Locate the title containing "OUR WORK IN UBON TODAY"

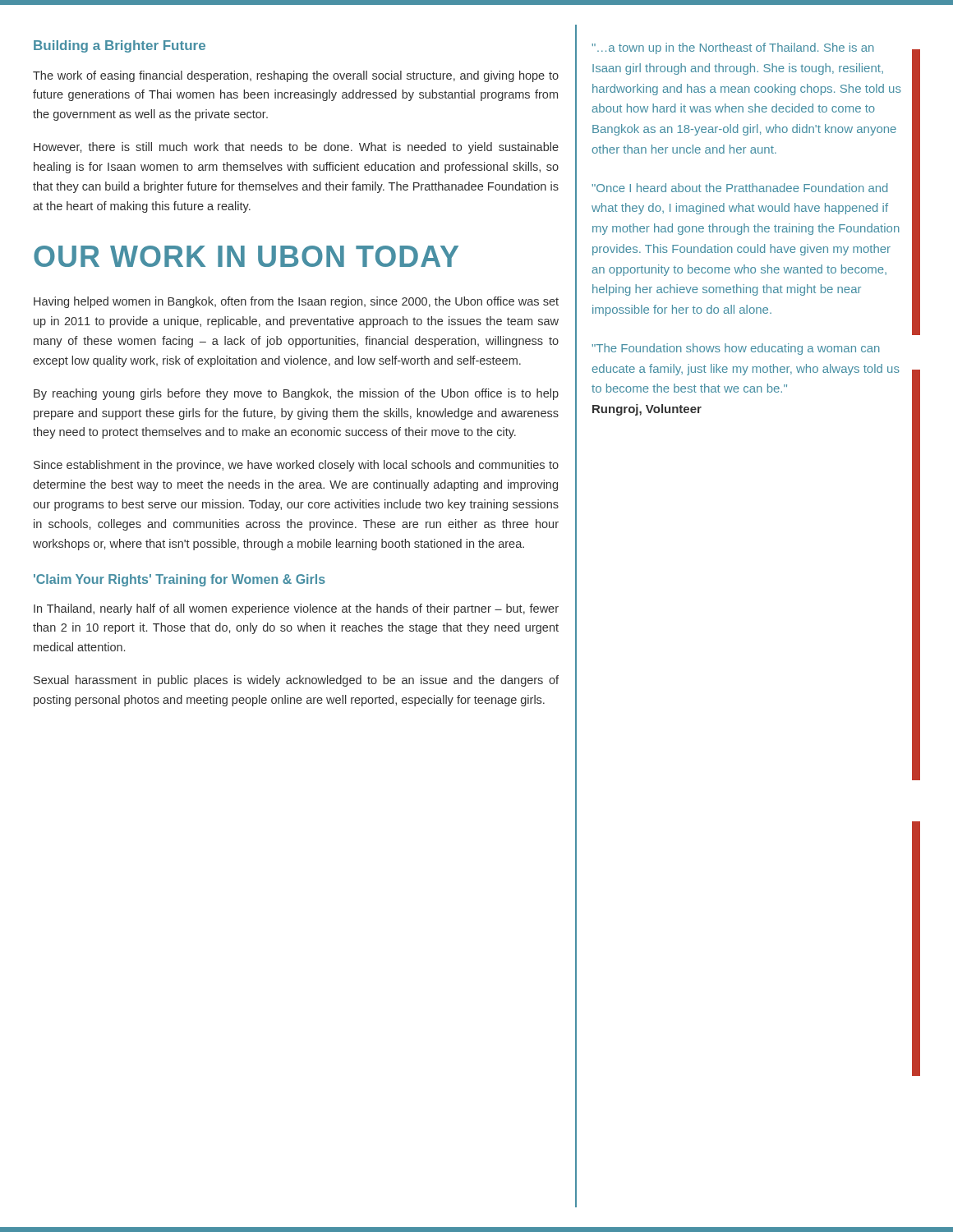click(296, 257)
